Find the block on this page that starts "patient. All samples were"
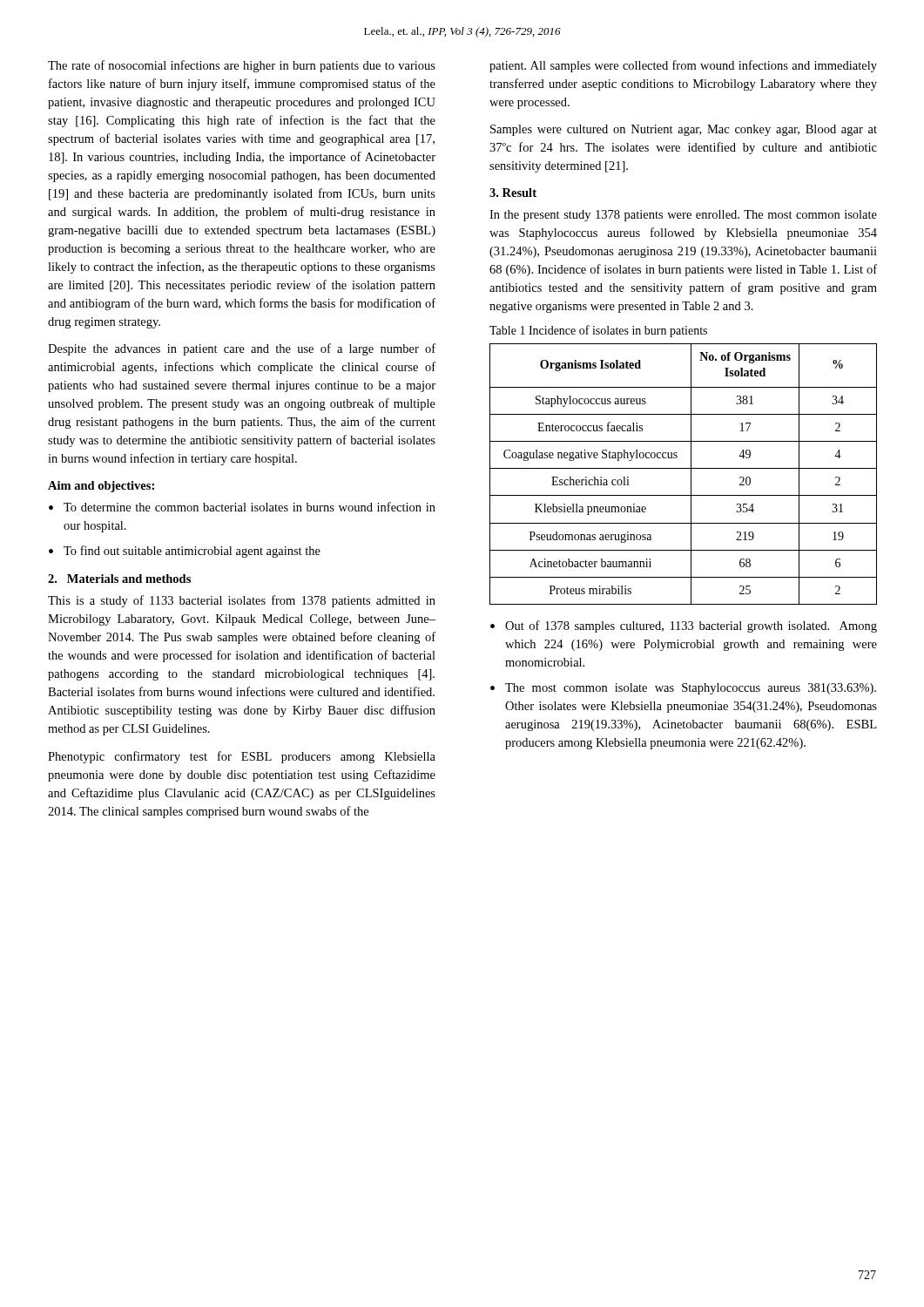 [683, 84]
